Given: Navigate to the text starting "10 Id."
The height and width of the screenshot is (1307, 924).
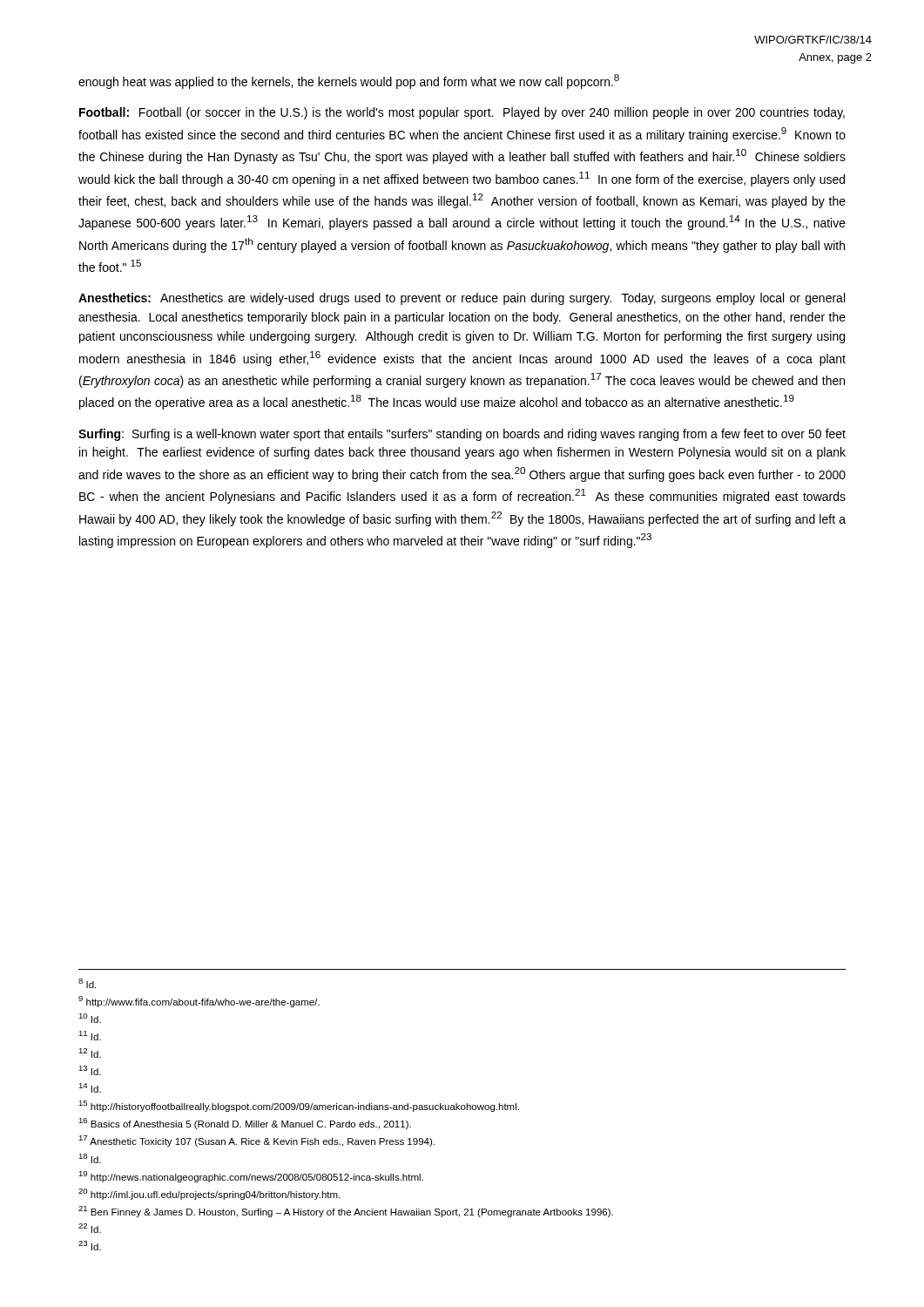Looking at the screenshot, I should (x=90, y=1018).
